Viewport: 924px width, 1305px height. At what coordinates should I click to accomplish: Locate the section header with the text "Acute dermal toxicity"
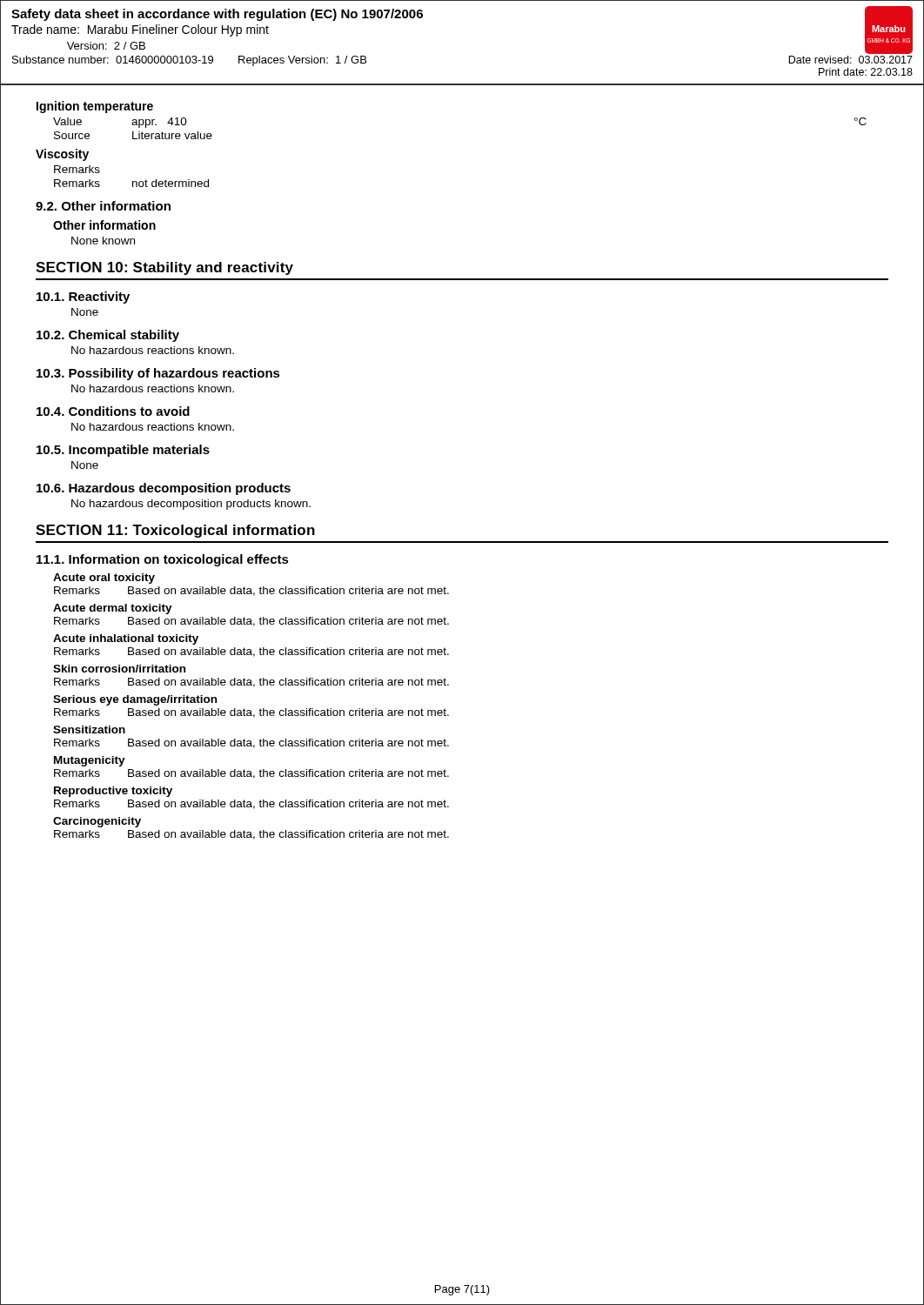112,608
